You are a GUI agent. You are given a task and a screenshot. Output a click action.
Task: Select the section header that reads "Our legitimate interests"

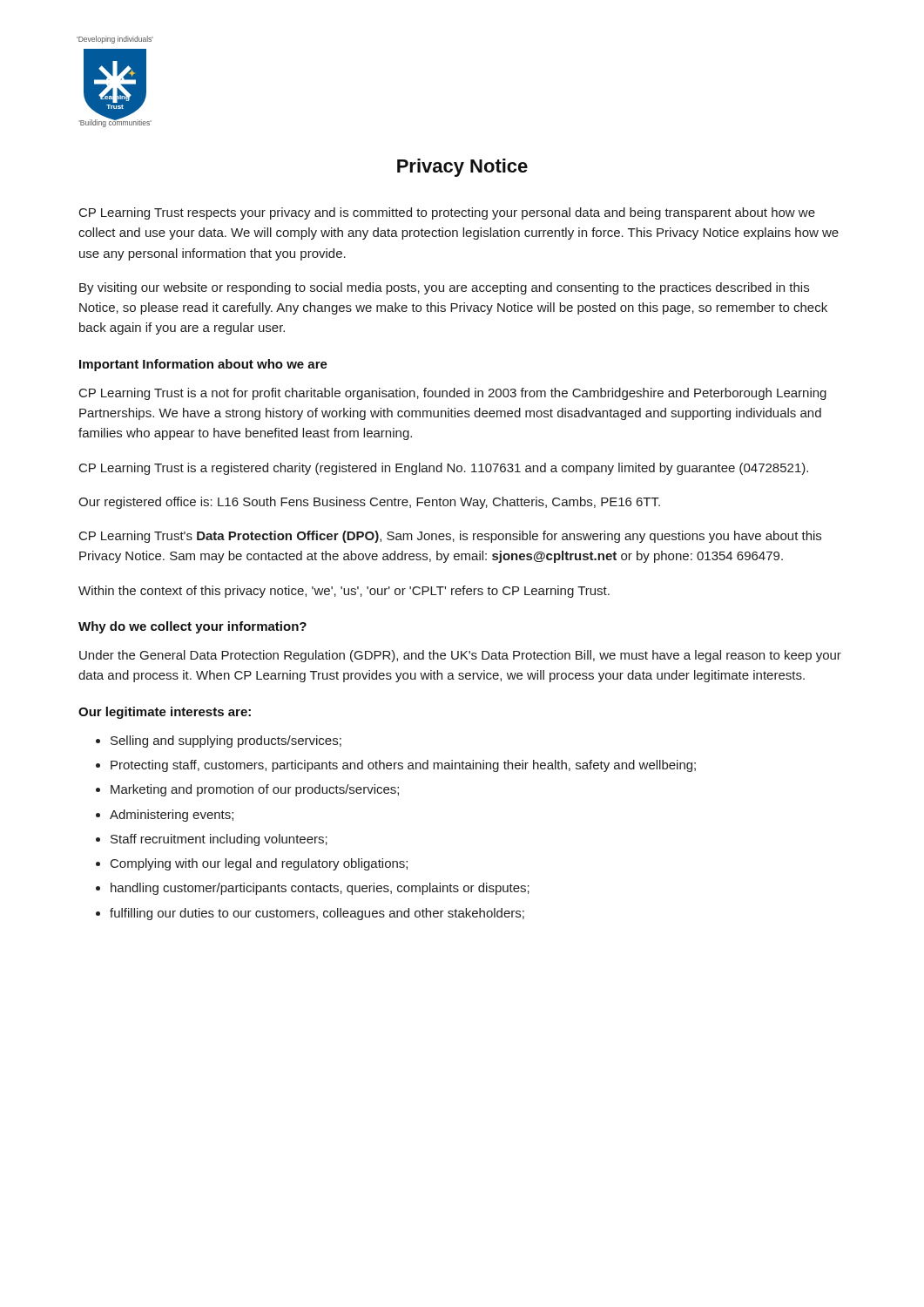point(165,713)
